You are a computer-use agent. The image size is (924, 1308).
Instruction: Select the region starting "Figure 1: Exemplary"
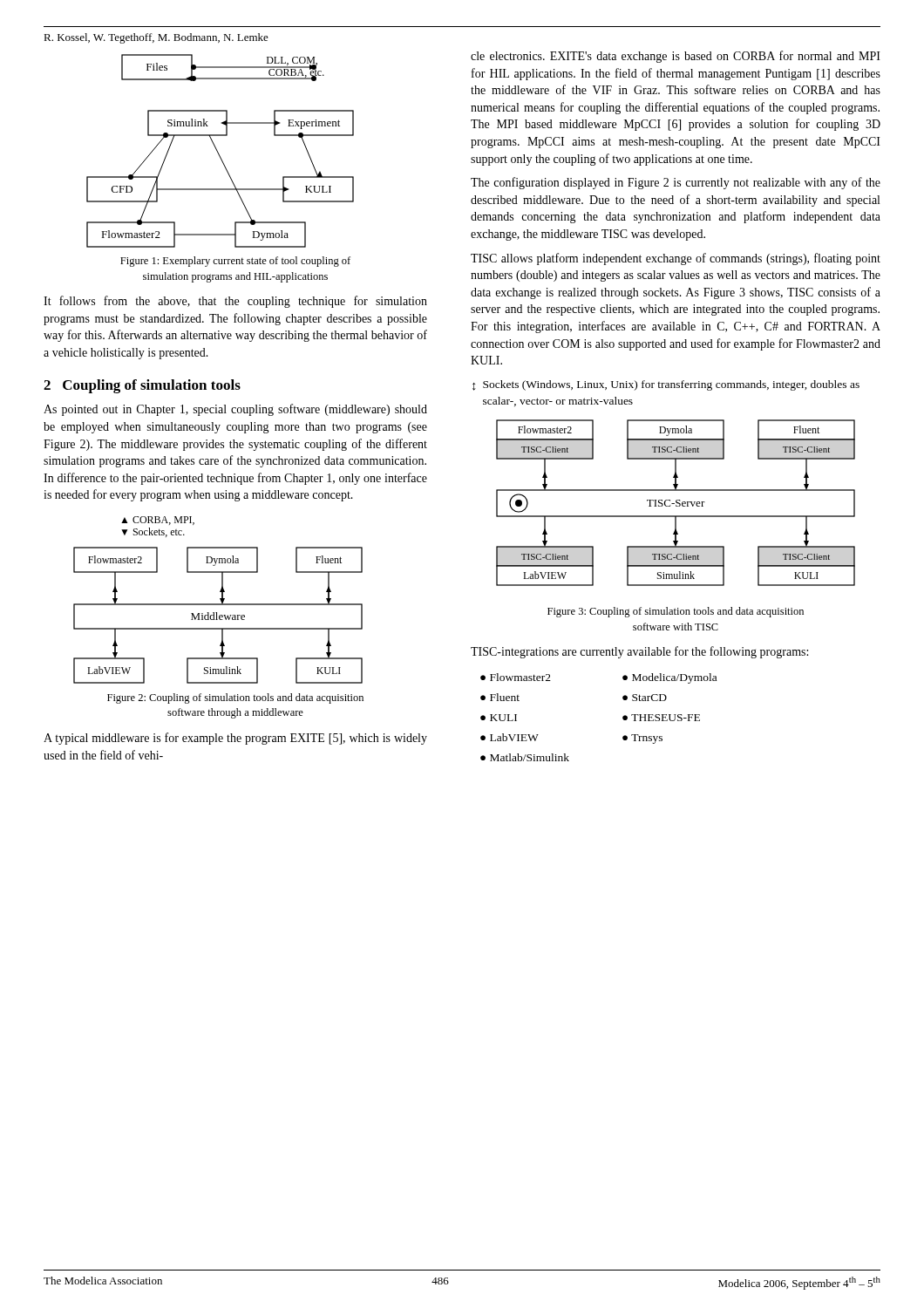tap(235, 268)
